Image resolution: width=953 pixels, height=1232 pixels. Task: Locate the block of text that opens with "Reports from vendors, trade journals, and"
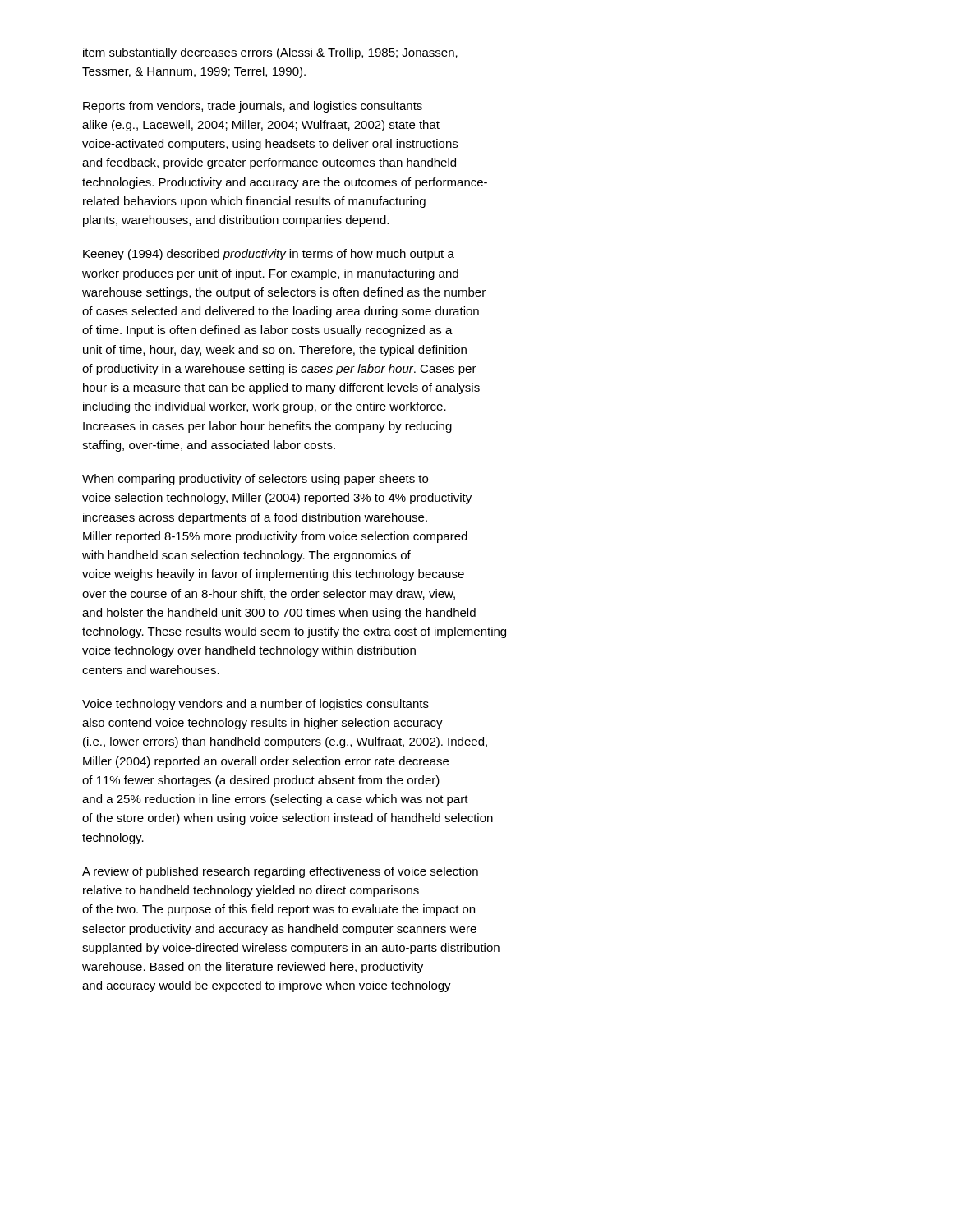tap(285, 162)
